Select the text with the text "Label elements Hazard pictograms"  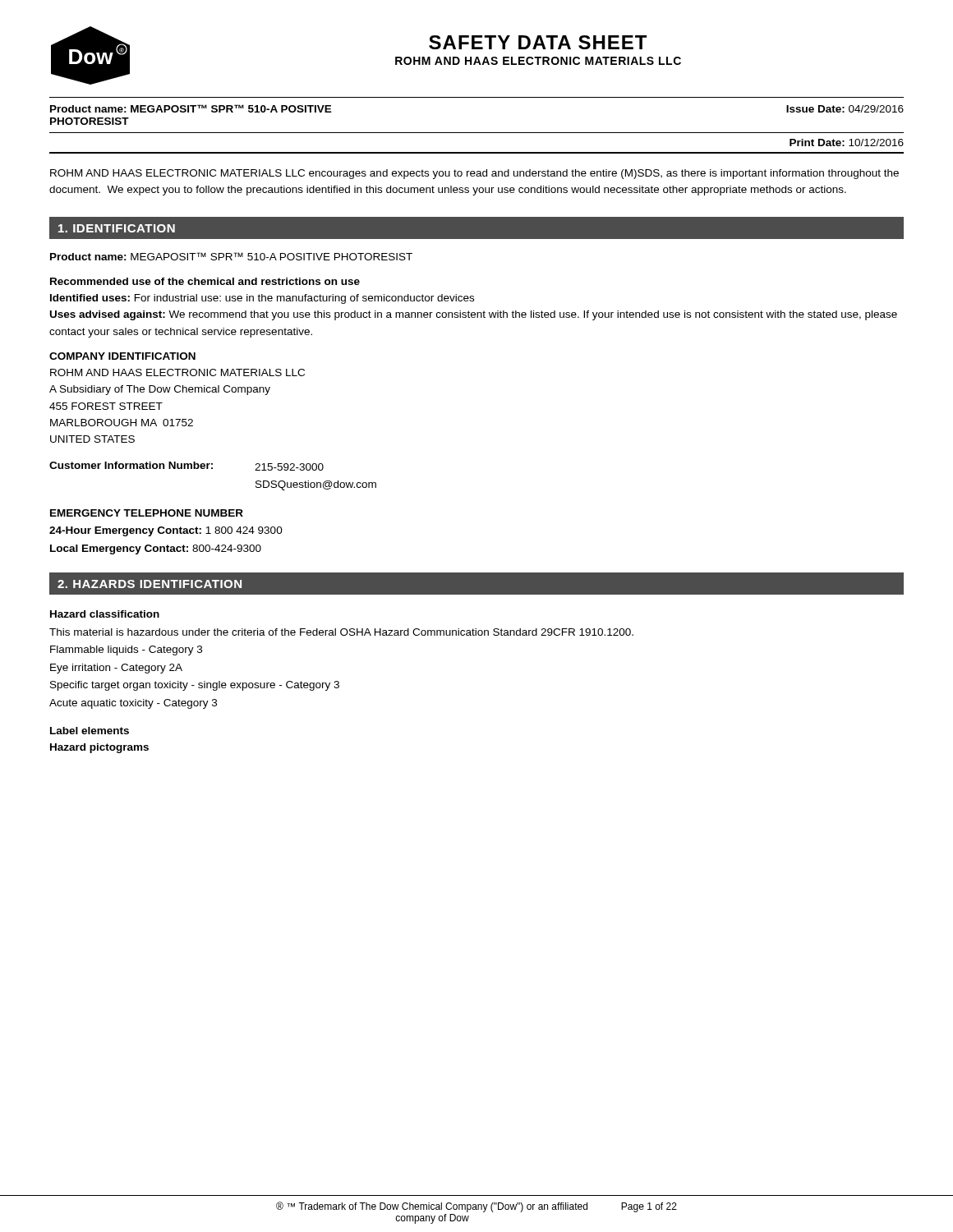tap(90, 731)
